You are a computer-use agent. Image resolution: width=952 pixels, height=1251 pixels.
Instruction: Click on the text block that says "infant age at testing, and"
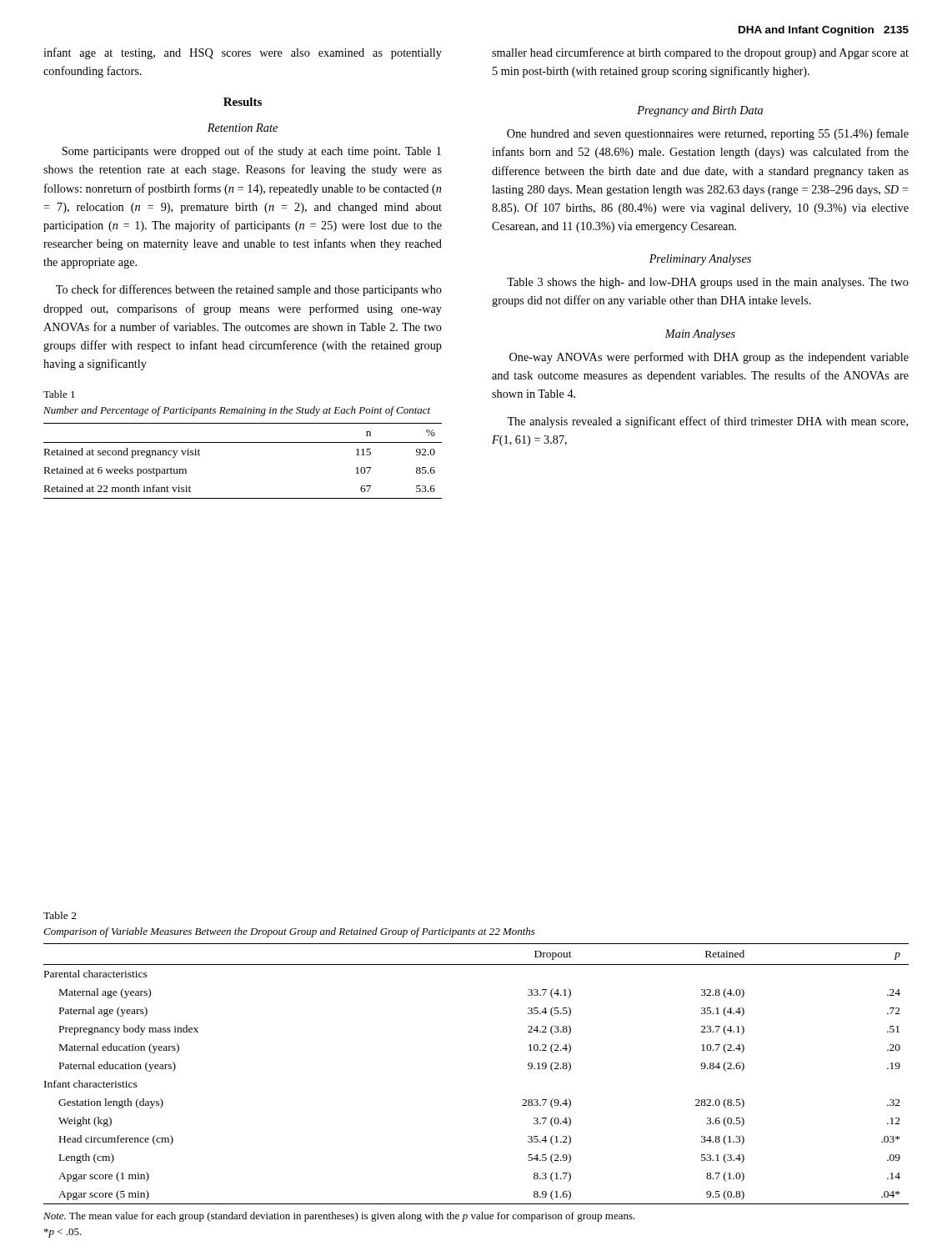click(243, 62)
